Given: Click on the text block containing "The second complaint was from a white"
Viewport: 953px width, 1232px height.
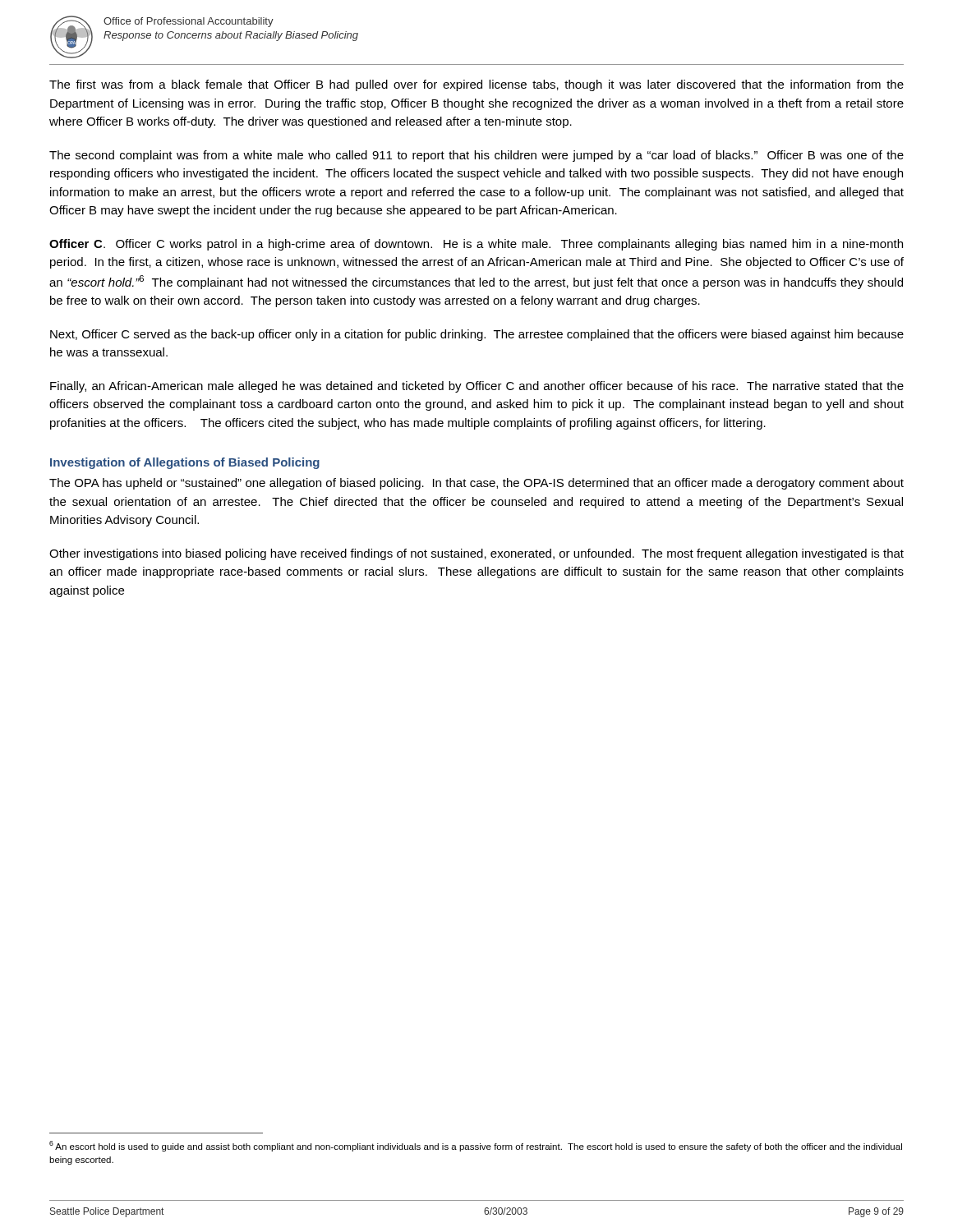Looking at the screenshot, I should (x=476, y=182).
